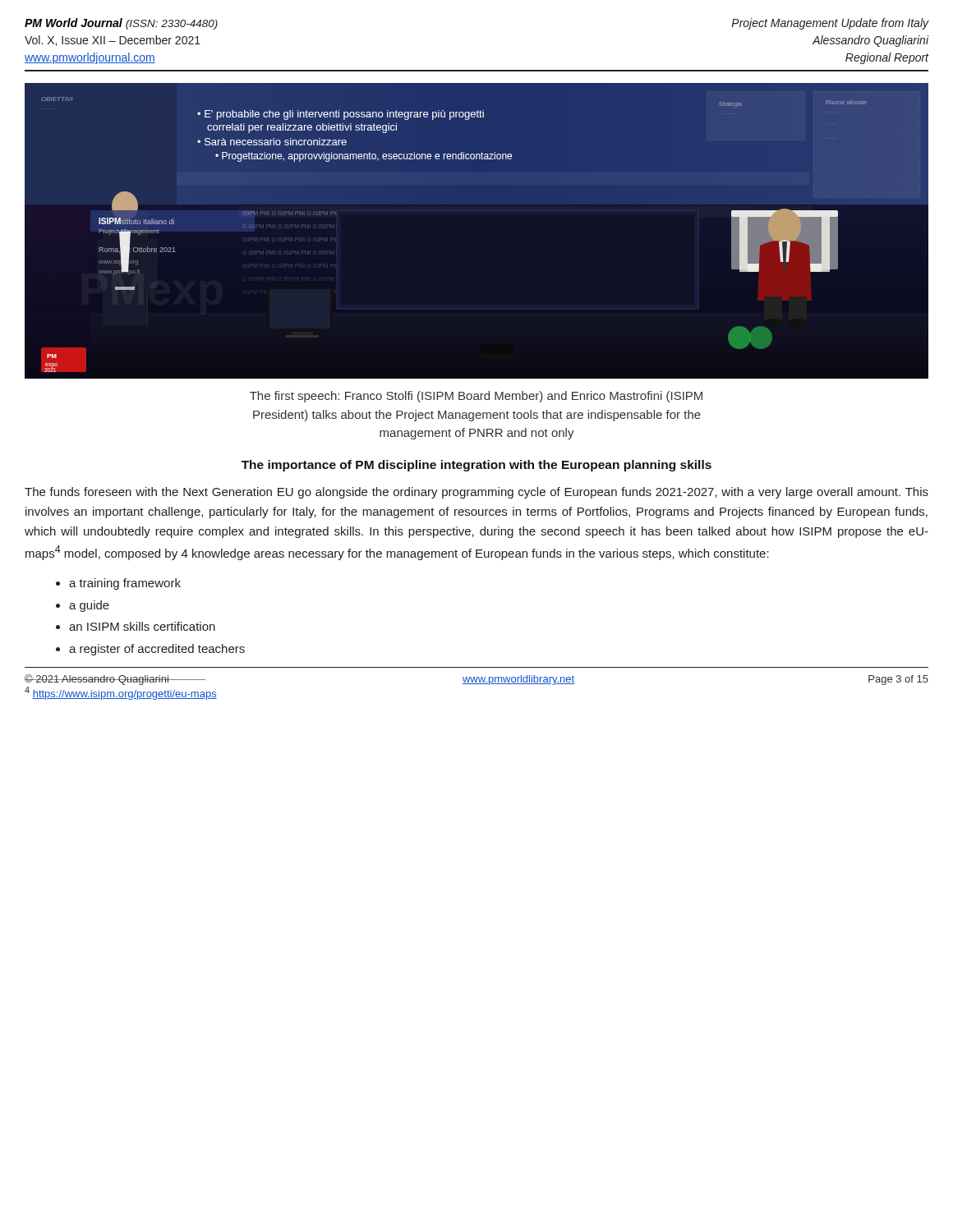This screenshot has height=1232, width=953.
Task: Click on the text starting "The first speech: Franco"
Action: point(476,414)
